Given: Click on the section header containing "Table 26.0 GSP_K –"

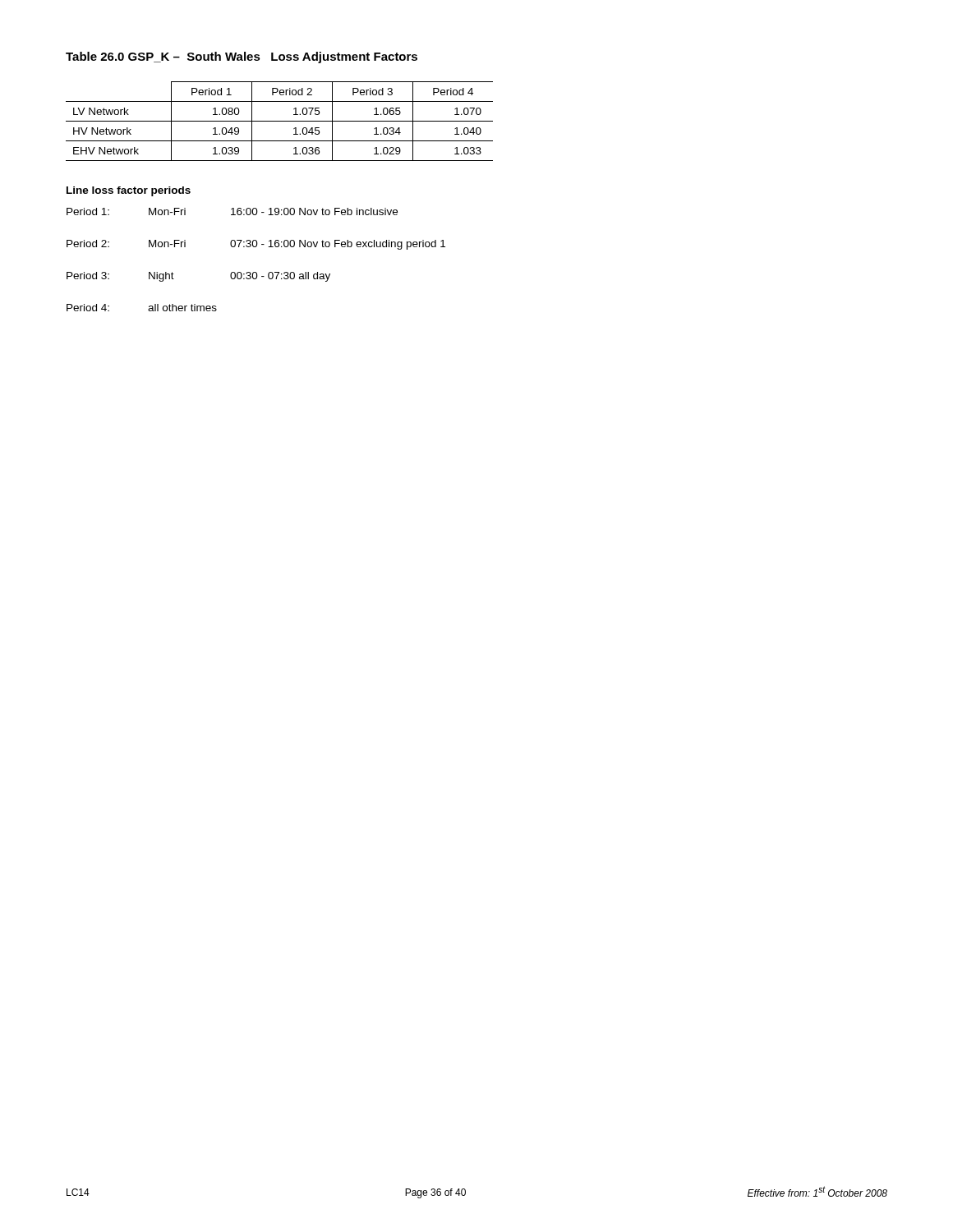Looking at the screenshot, I should click(x=242, y=56).
